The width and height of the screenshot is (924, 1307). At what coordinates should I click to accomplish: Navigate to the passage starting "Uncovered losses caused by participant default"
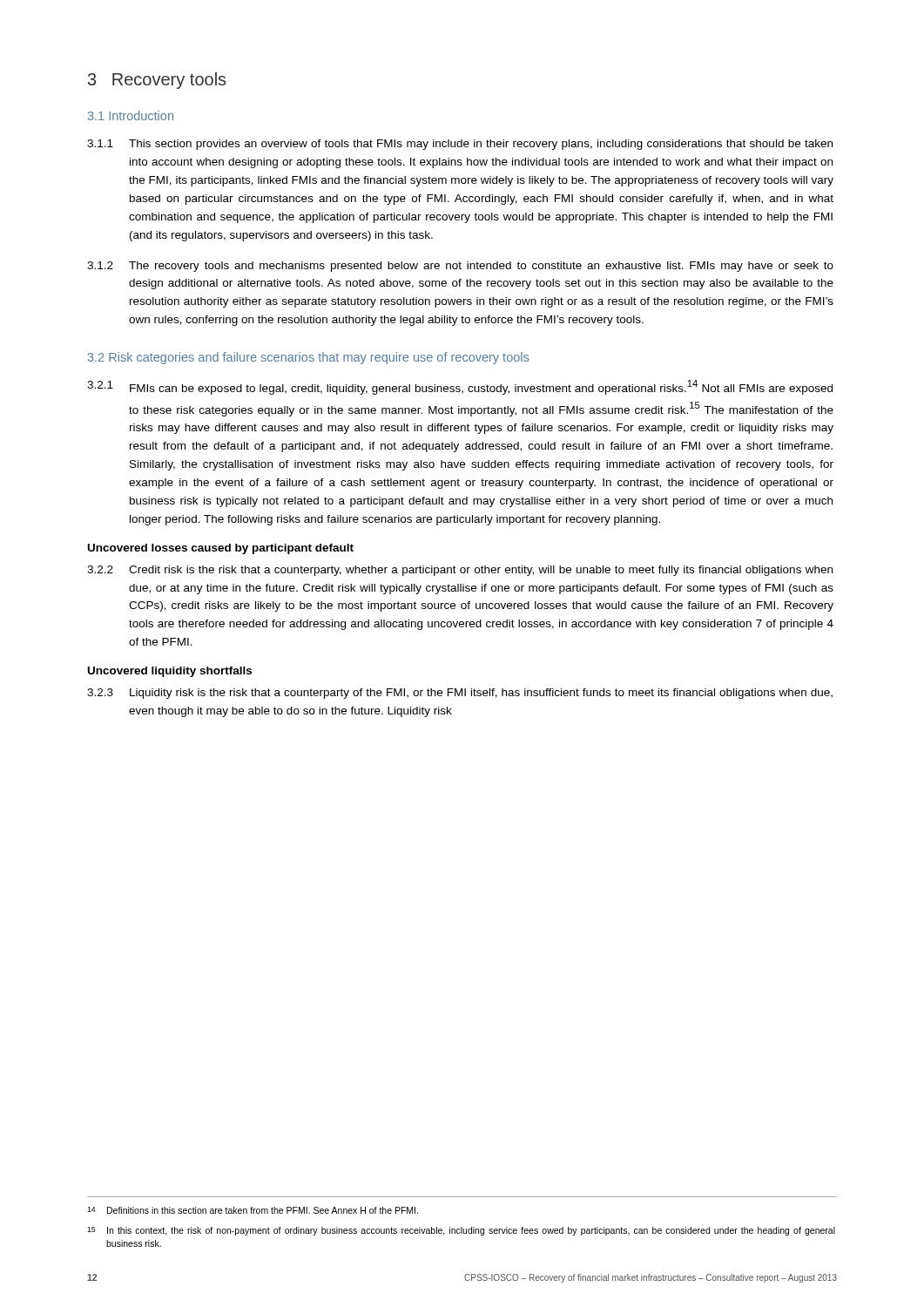tap(220, 547)
